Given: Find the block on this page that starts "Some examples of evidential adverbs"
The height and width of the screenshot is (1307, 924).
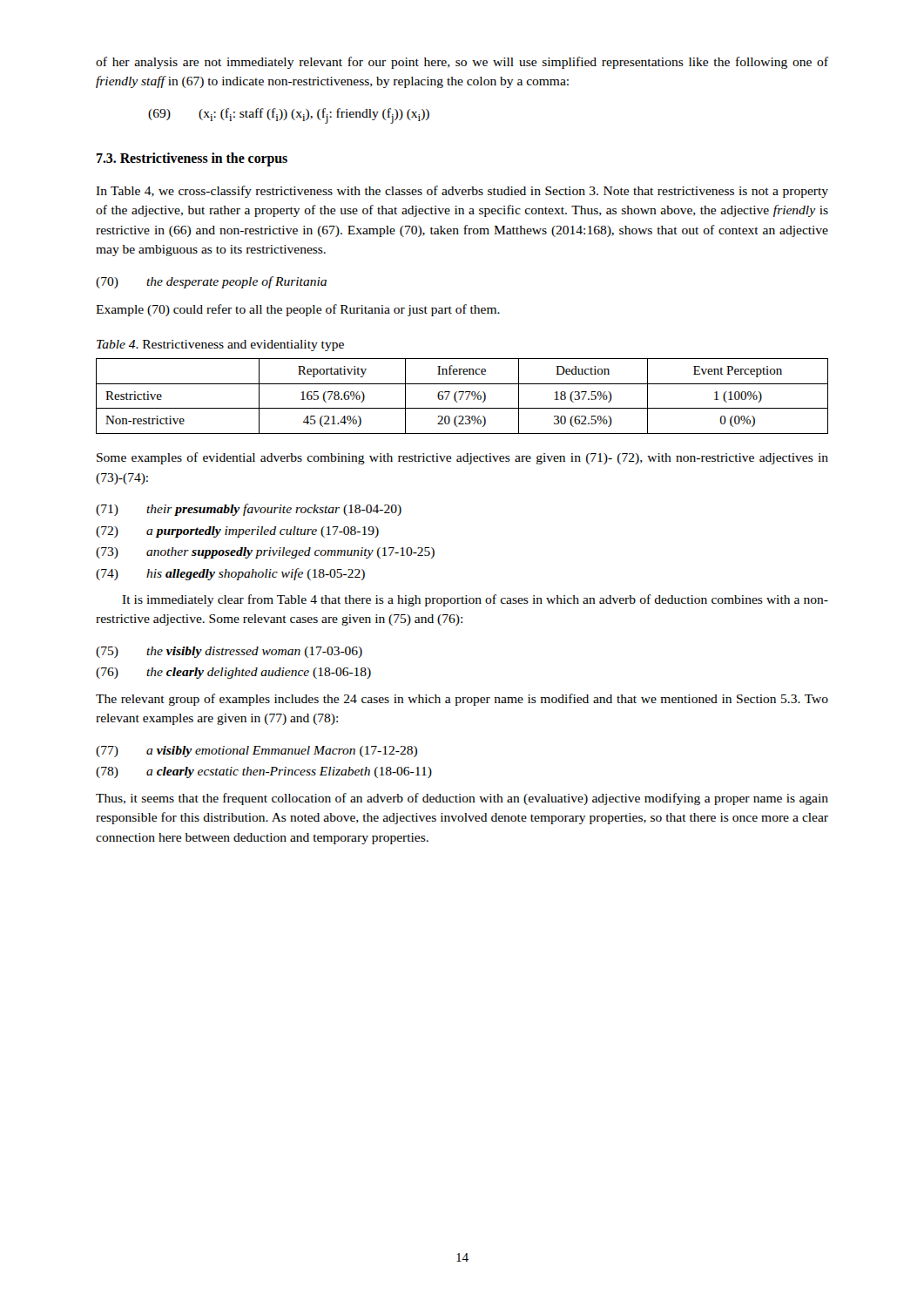Looking at the screenshot, I should point(462,467).
